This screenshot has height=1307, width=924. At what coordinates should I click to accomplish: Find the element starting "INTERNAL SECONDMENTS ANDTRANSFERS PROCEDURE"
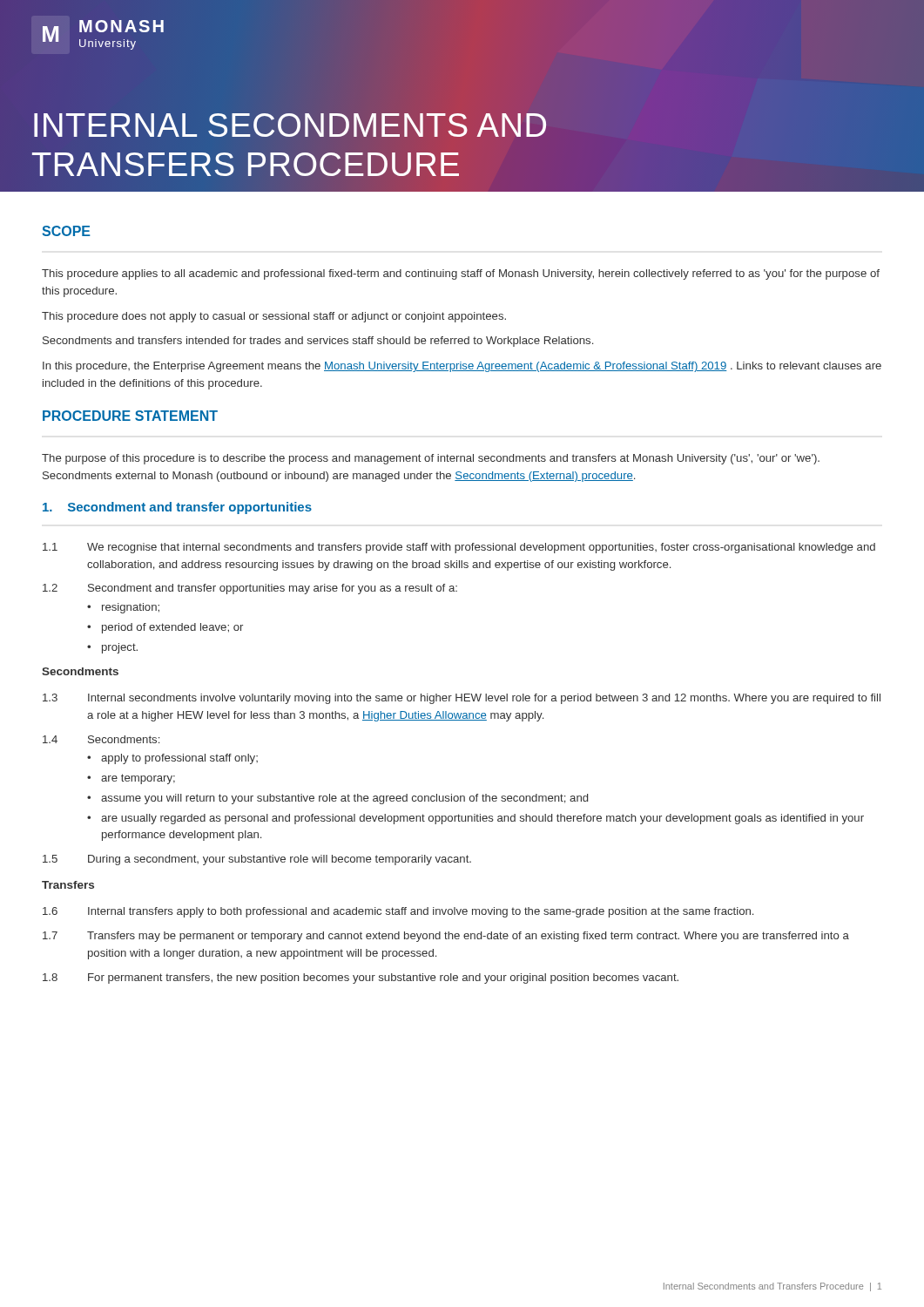point(290,145)
